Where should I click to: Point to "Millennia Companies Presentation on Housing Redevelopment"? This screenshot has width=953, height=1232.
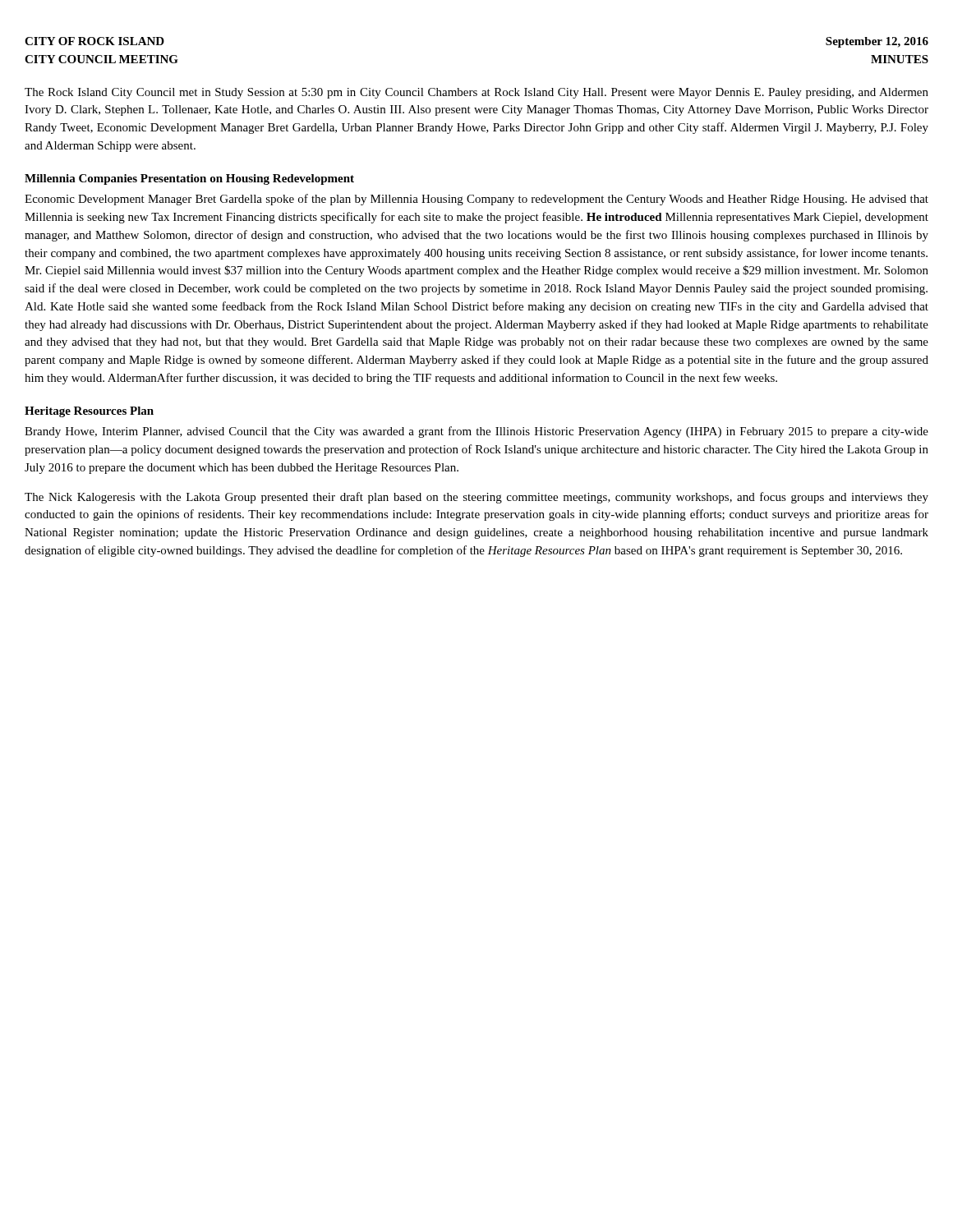pyautogui.click(x=189, y=178)
